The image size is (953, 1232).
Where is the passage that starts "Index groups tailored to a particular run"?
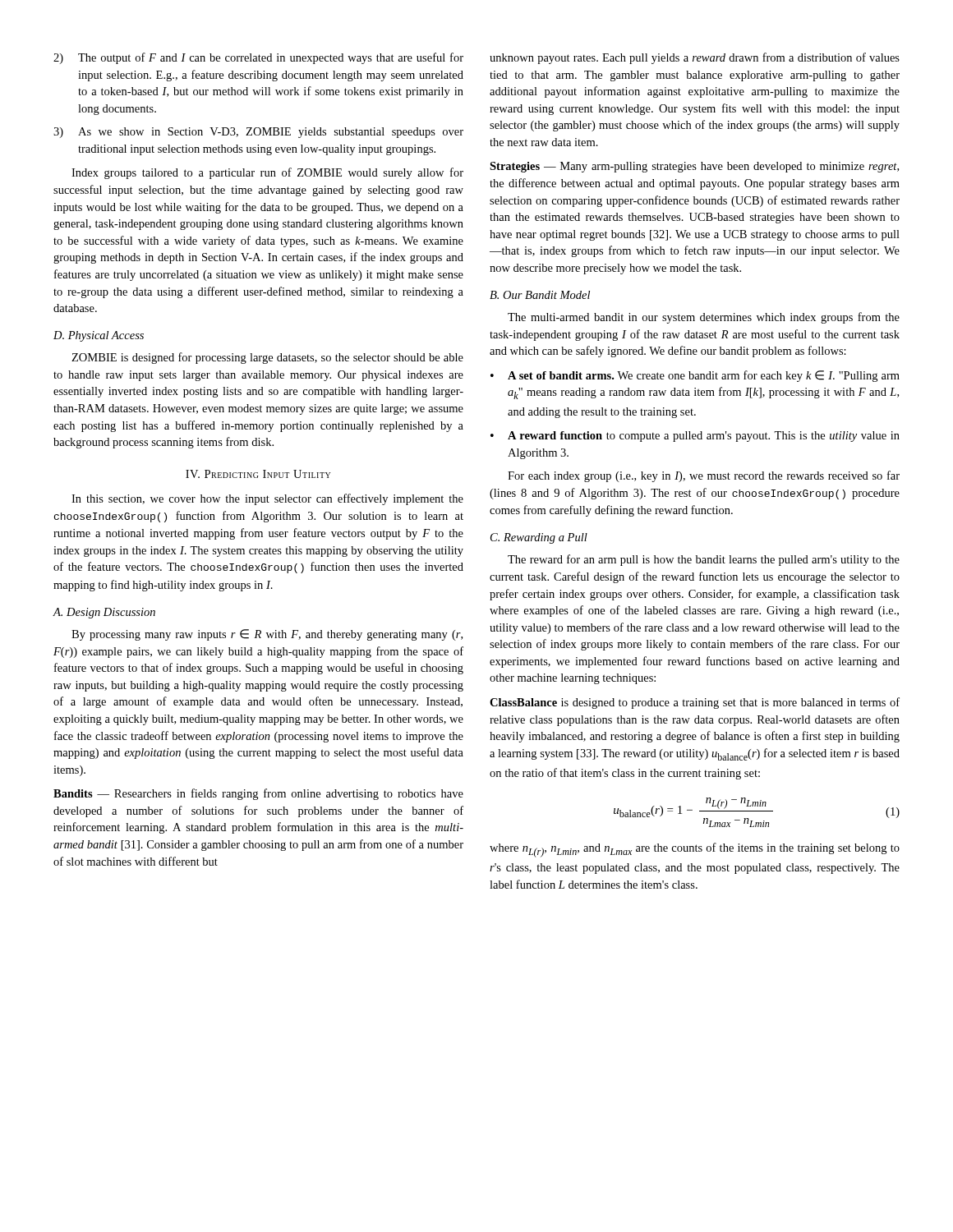[258, 241]
